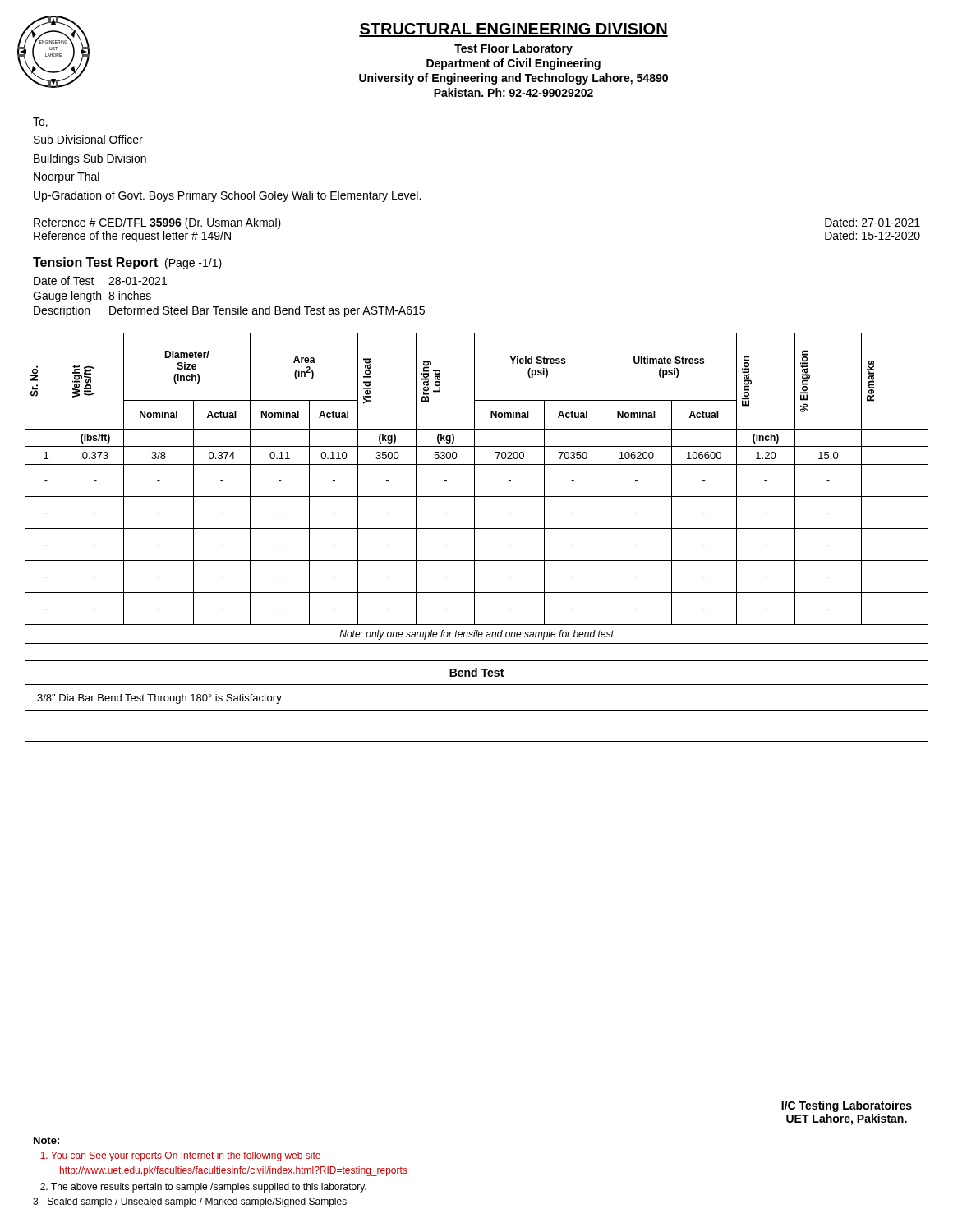This screenshot has height=1232, width=953.
Task: Find the section header that says "Tension Test Report (Page -1/1)"
Action: coord(127,262)
